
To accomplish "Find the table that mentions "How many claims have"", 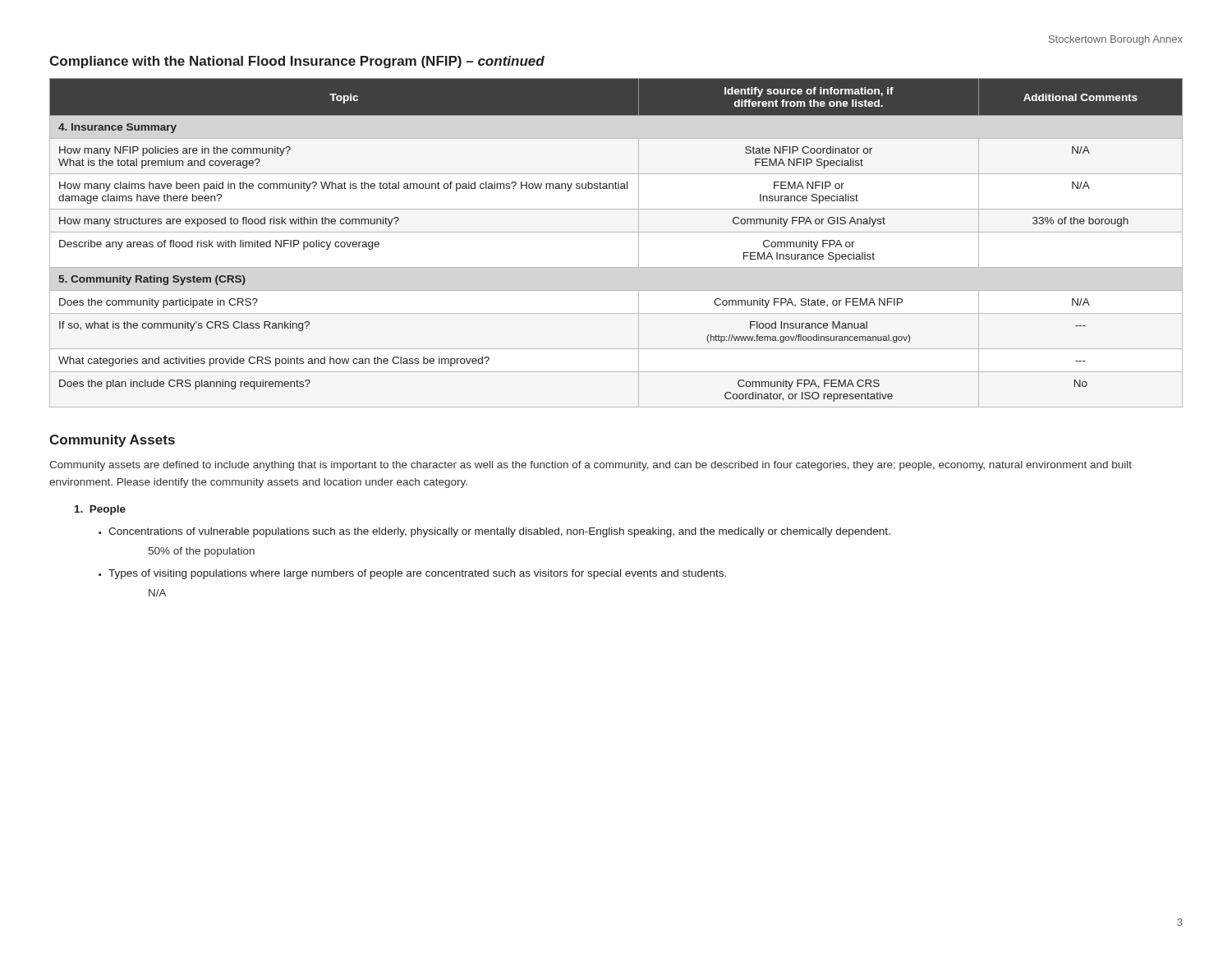I will pos(616,243).
